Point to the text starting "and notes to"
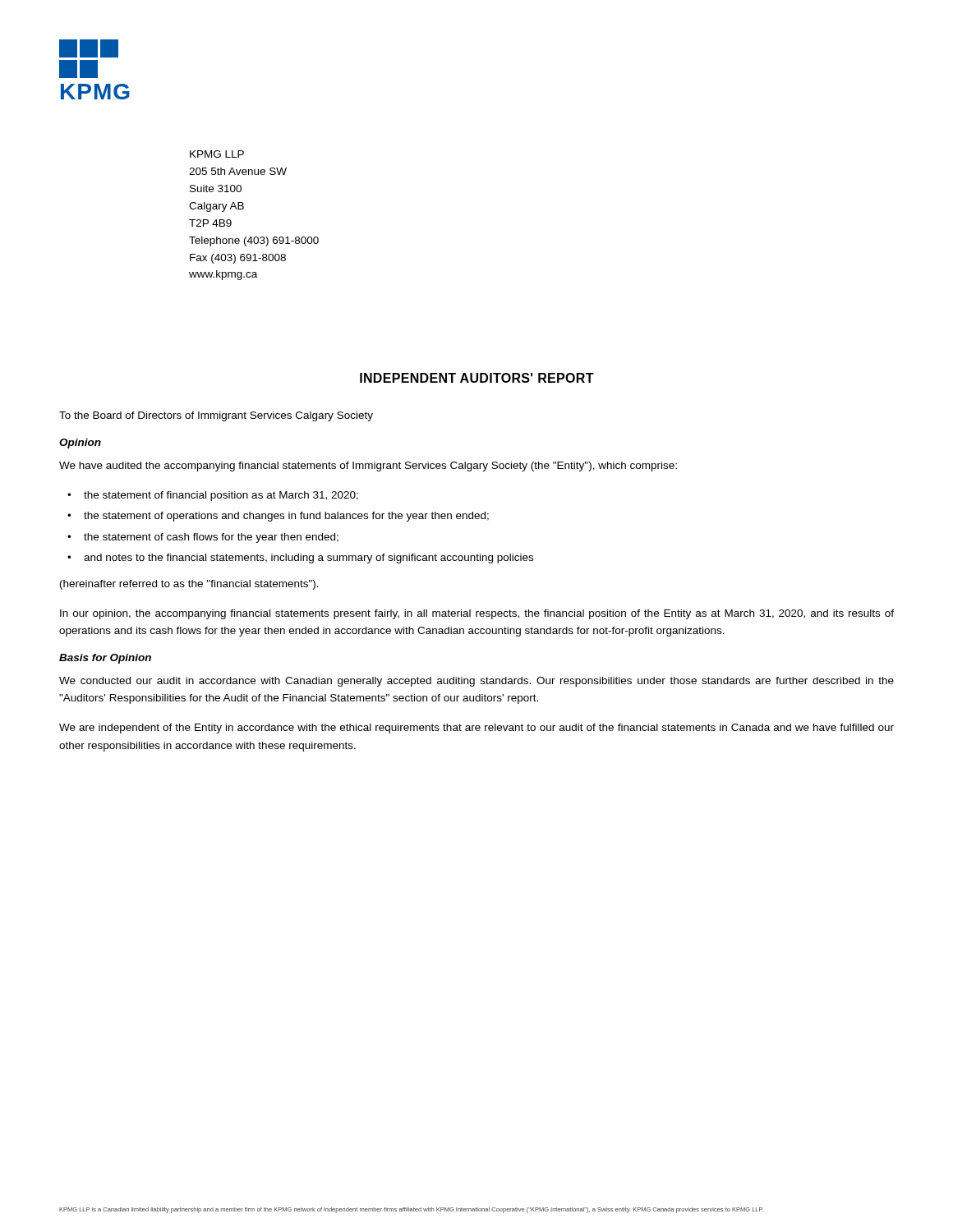Viewport: 953px width, 1232px height. [x=309, y=558]
